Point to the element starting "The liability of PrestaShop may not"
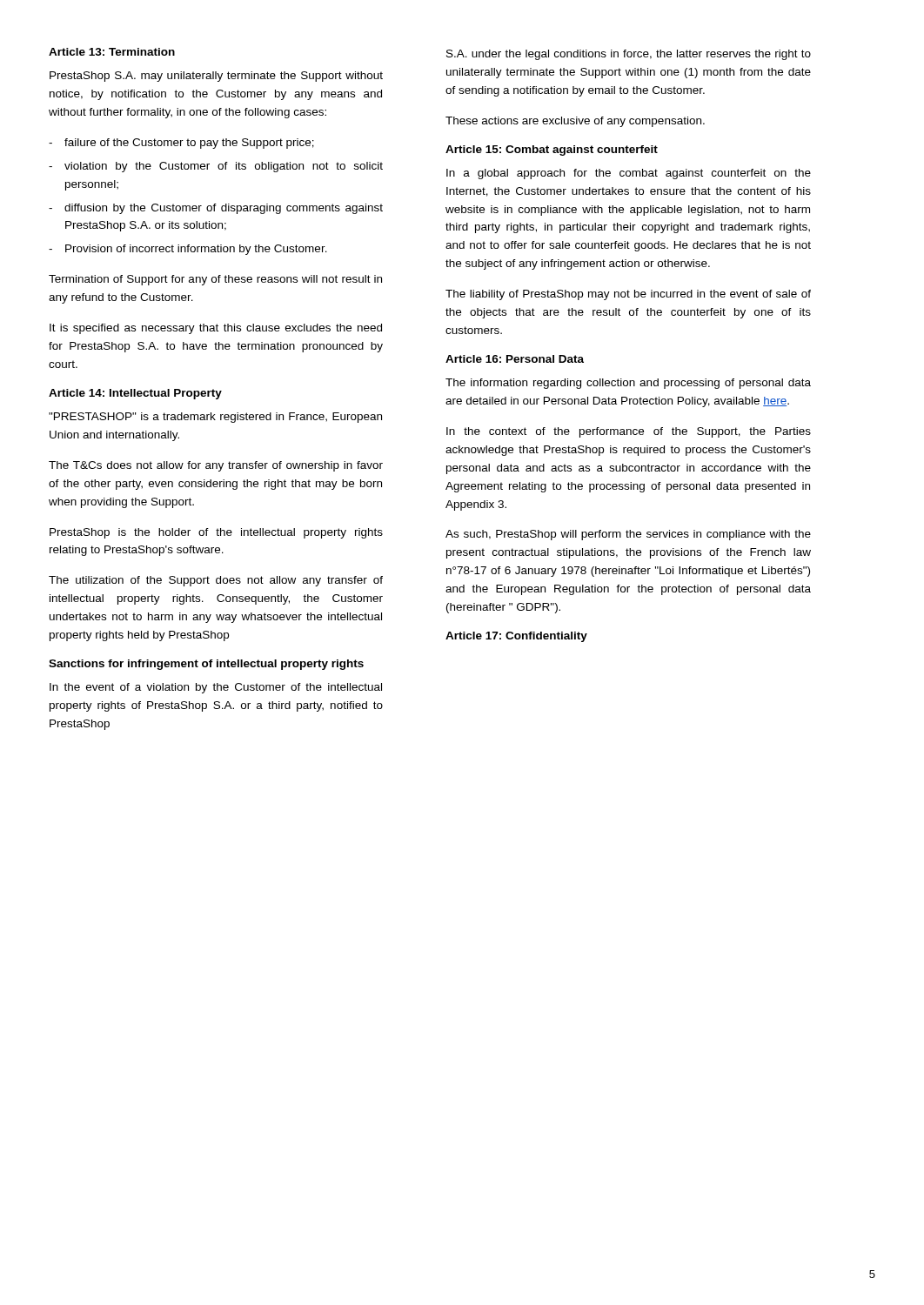Screen dimensions: 1305x924 click(x=628, y=312)
